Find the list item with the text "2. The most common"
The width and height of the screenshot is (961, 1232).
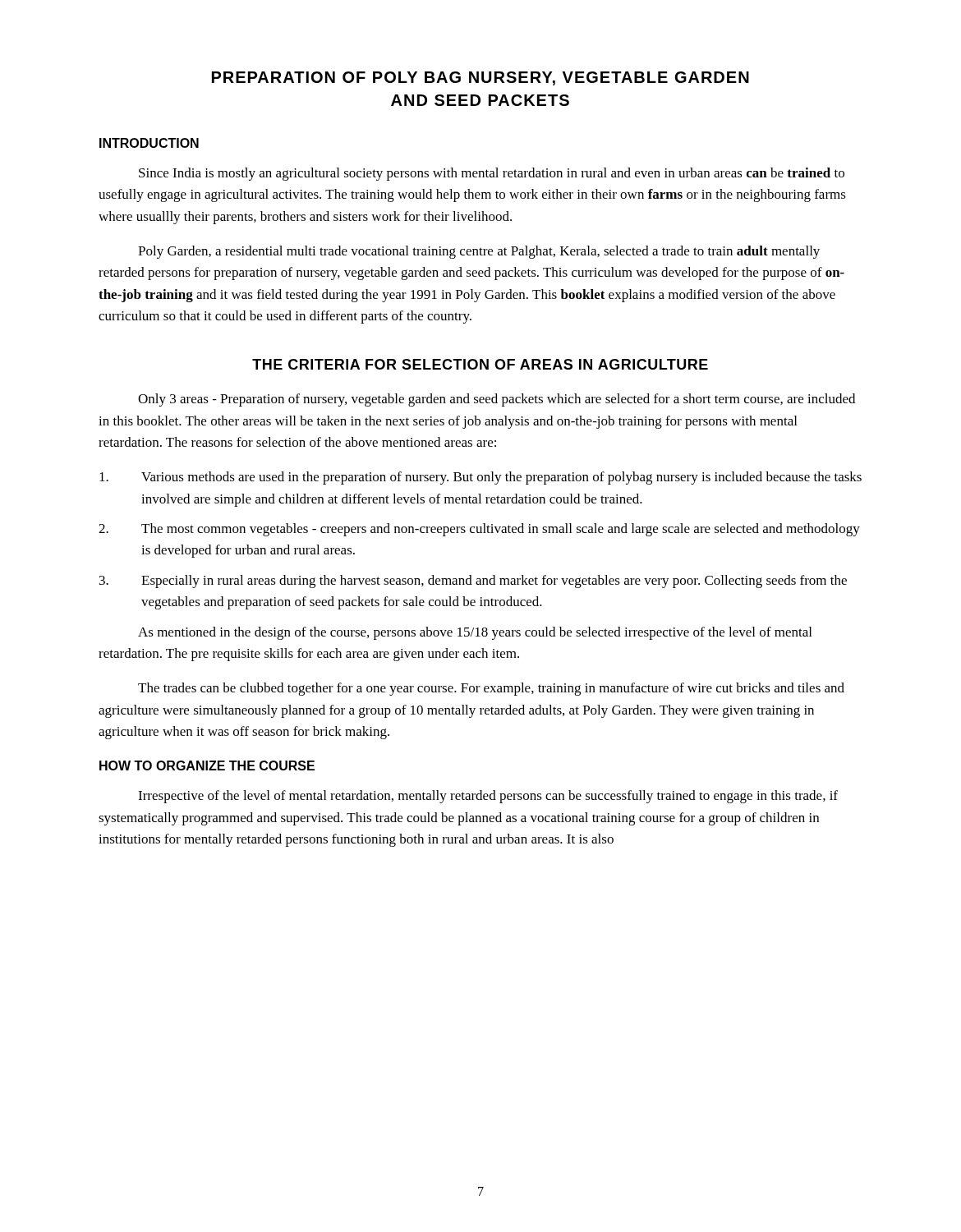pyautogui.click(x=480, y=540)
